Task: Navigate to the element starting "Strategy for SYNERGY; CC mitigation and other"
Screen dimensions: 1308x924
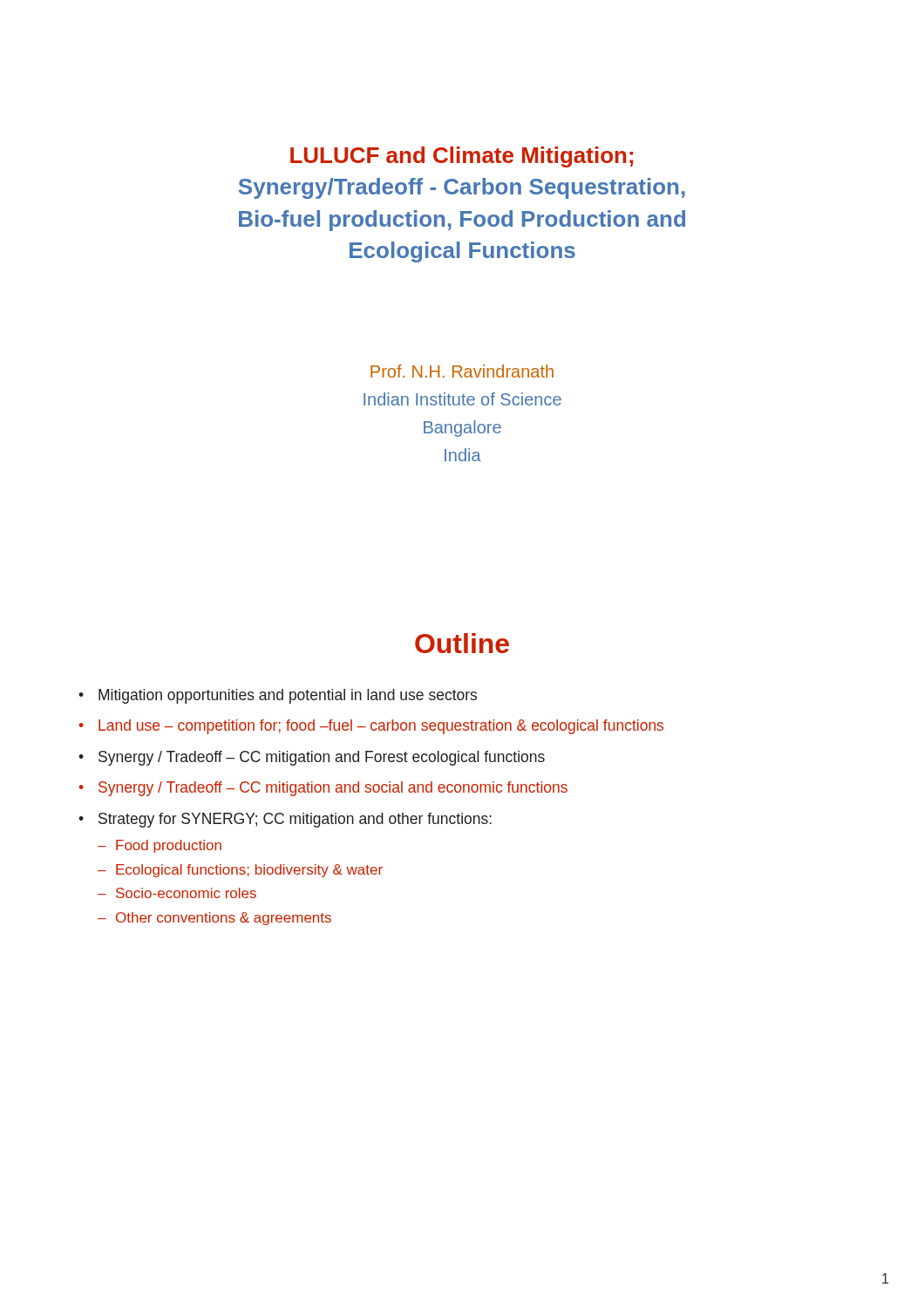Action: coord(295,820)
